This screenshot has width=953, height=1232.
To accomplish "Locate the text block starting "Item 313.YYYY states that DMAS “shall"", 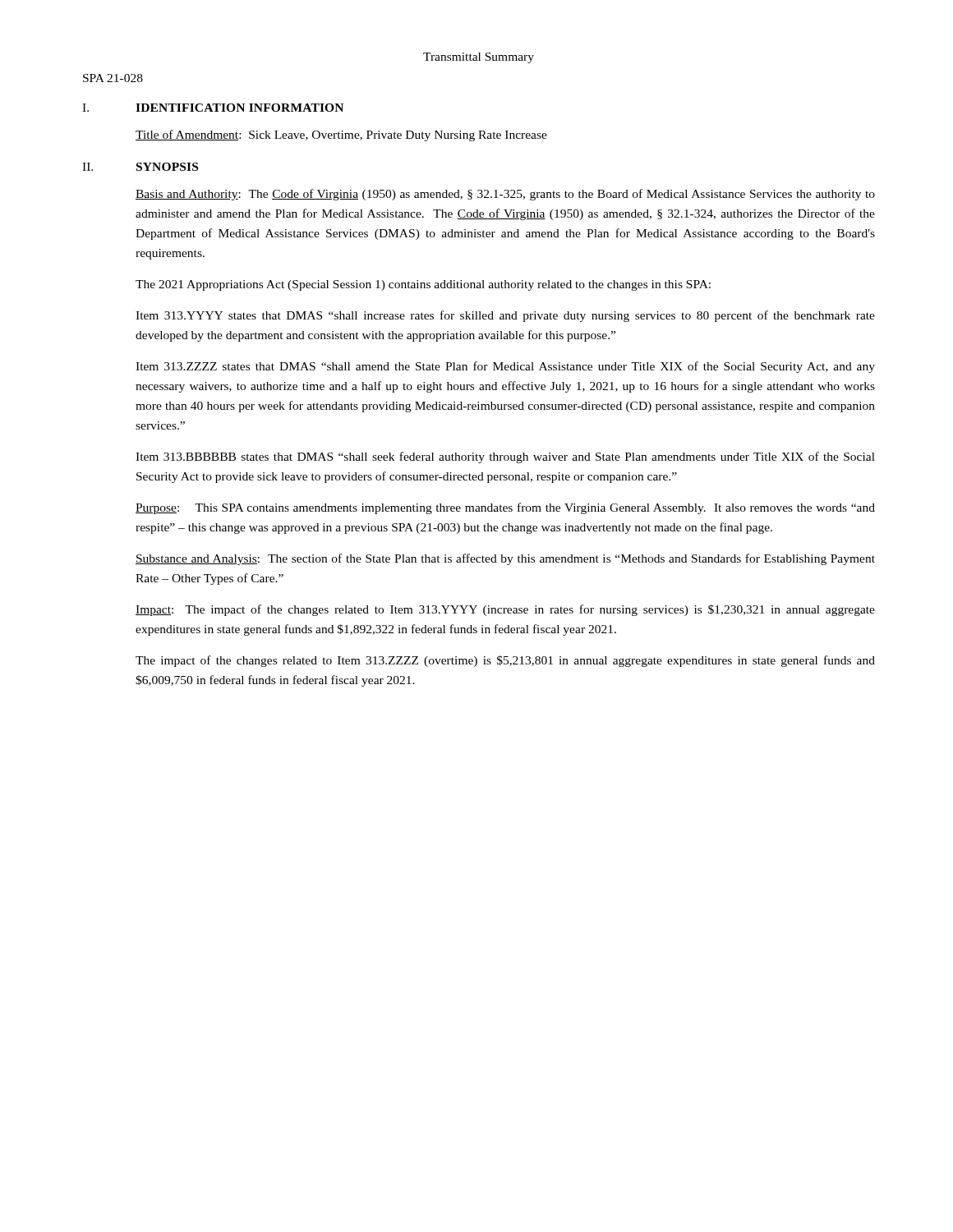I will (505, 325).
